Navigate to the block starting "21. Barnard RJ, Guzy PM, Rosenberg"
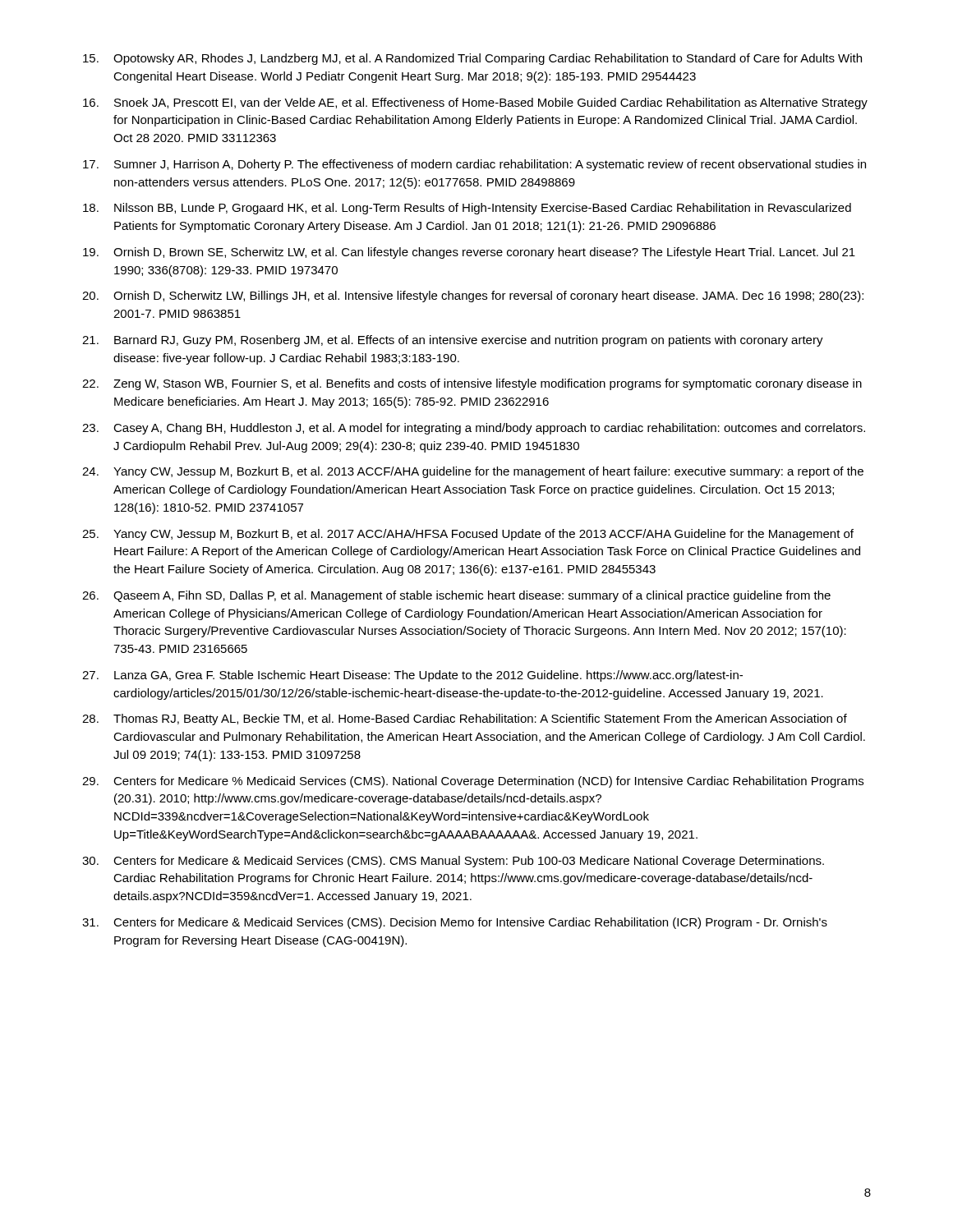The image size is (953, 1232). point(476,349)
